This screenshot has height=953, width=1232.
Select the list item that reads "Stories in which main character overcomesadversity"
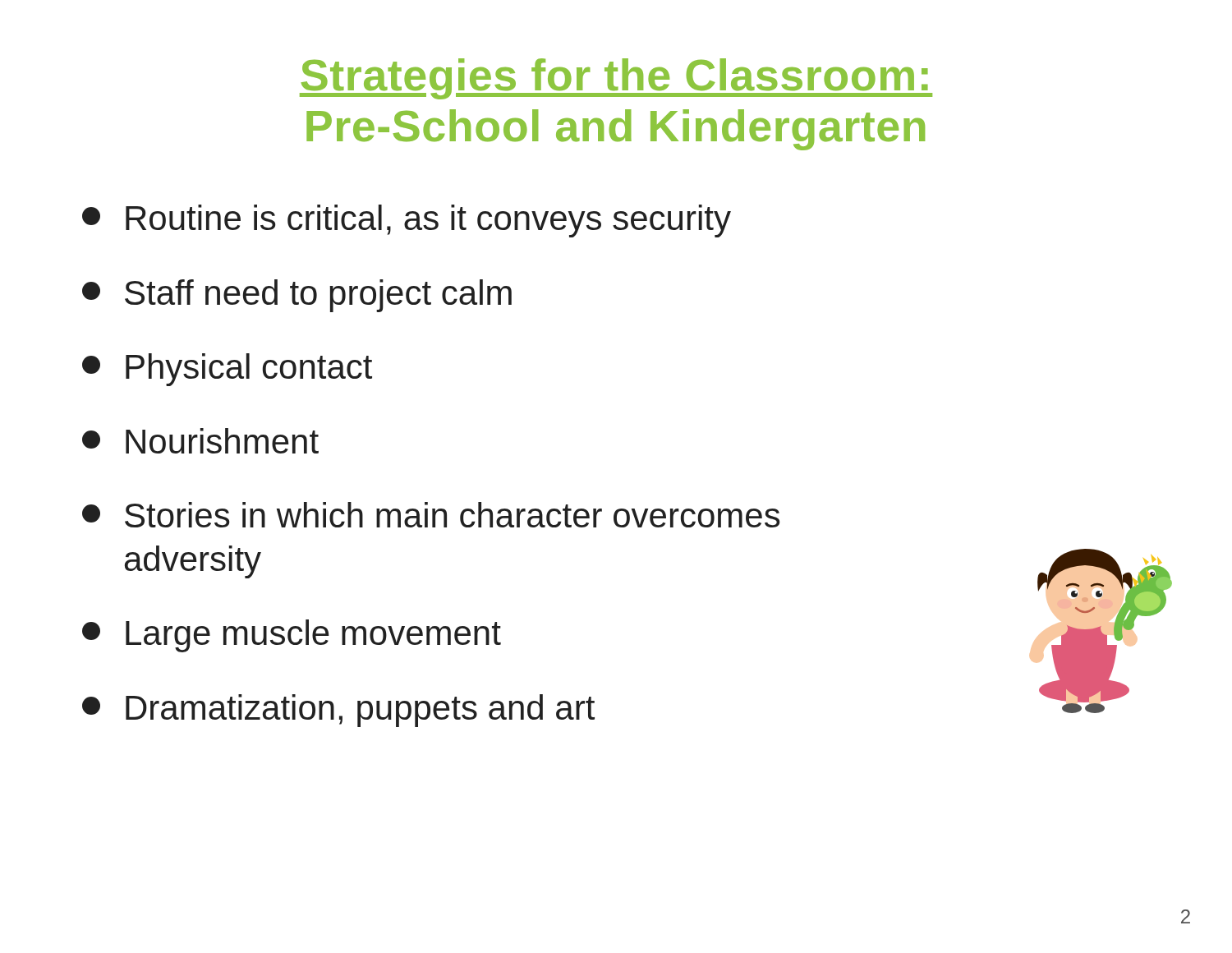tap(583, 538)
